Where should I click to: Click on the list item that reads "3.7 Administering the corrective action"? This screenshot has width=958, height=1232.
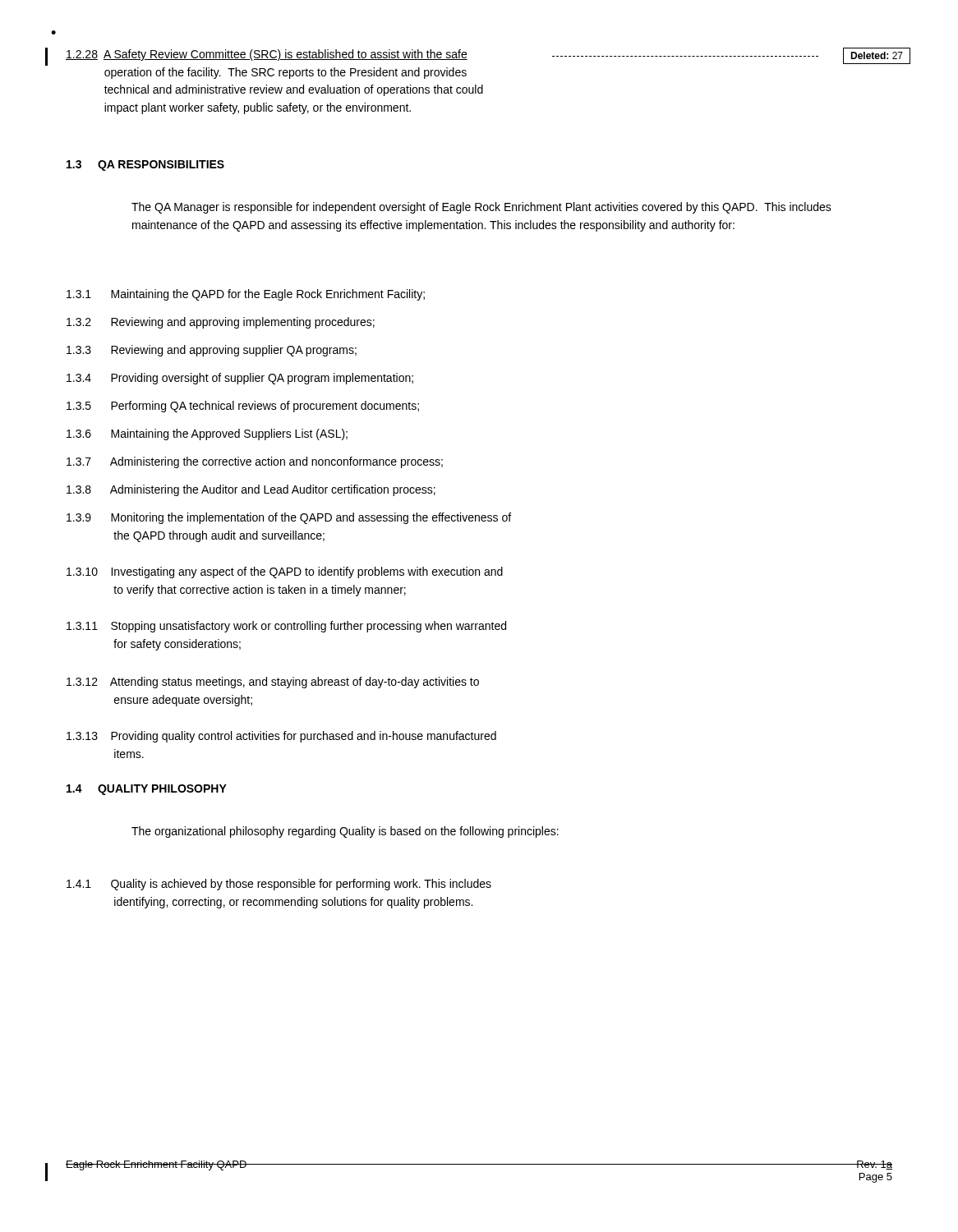[255, 462]
